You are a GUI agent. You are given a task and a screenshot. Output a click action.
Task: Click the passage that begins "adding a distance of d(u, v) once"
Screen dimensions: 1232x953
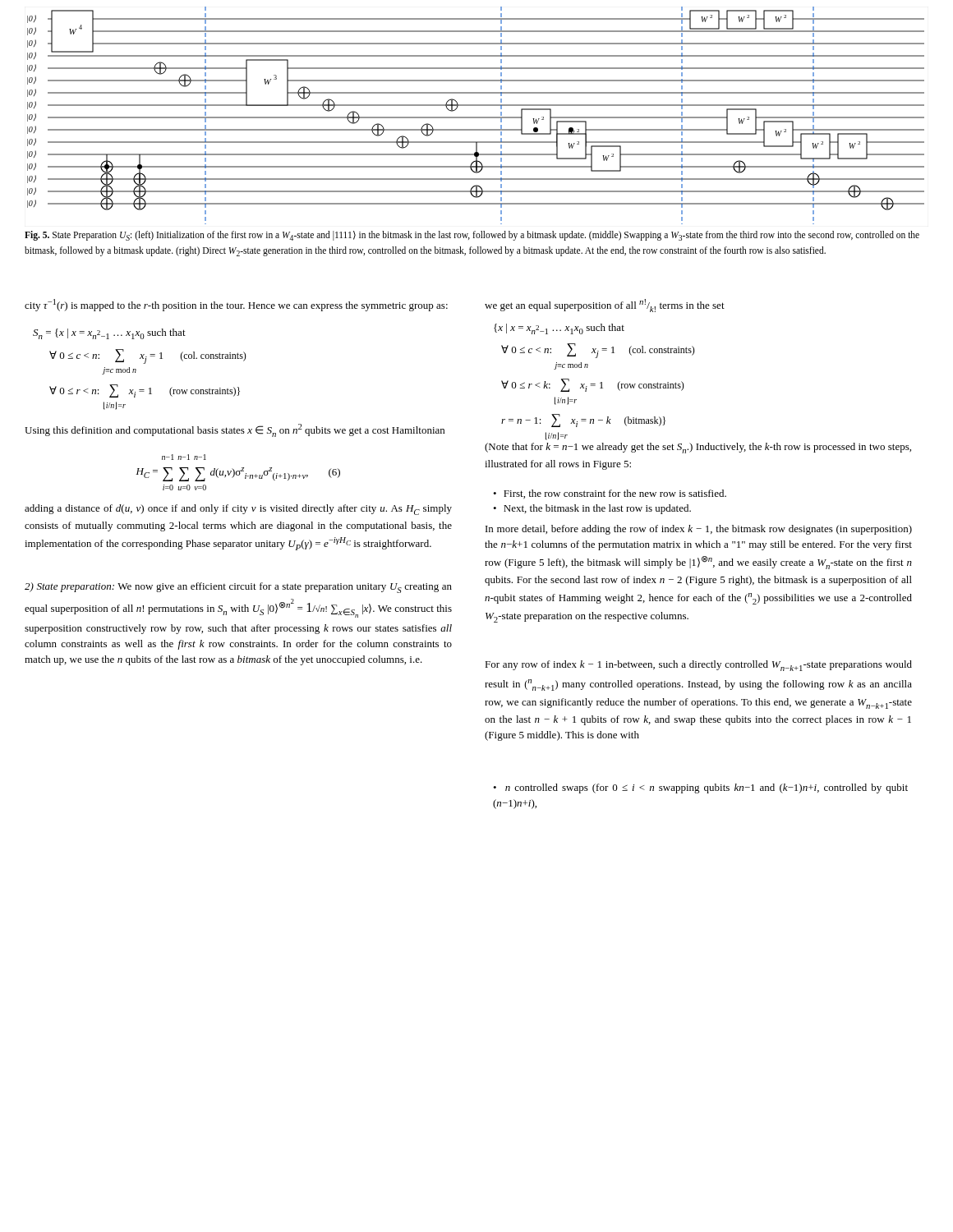tap(238, 527)
